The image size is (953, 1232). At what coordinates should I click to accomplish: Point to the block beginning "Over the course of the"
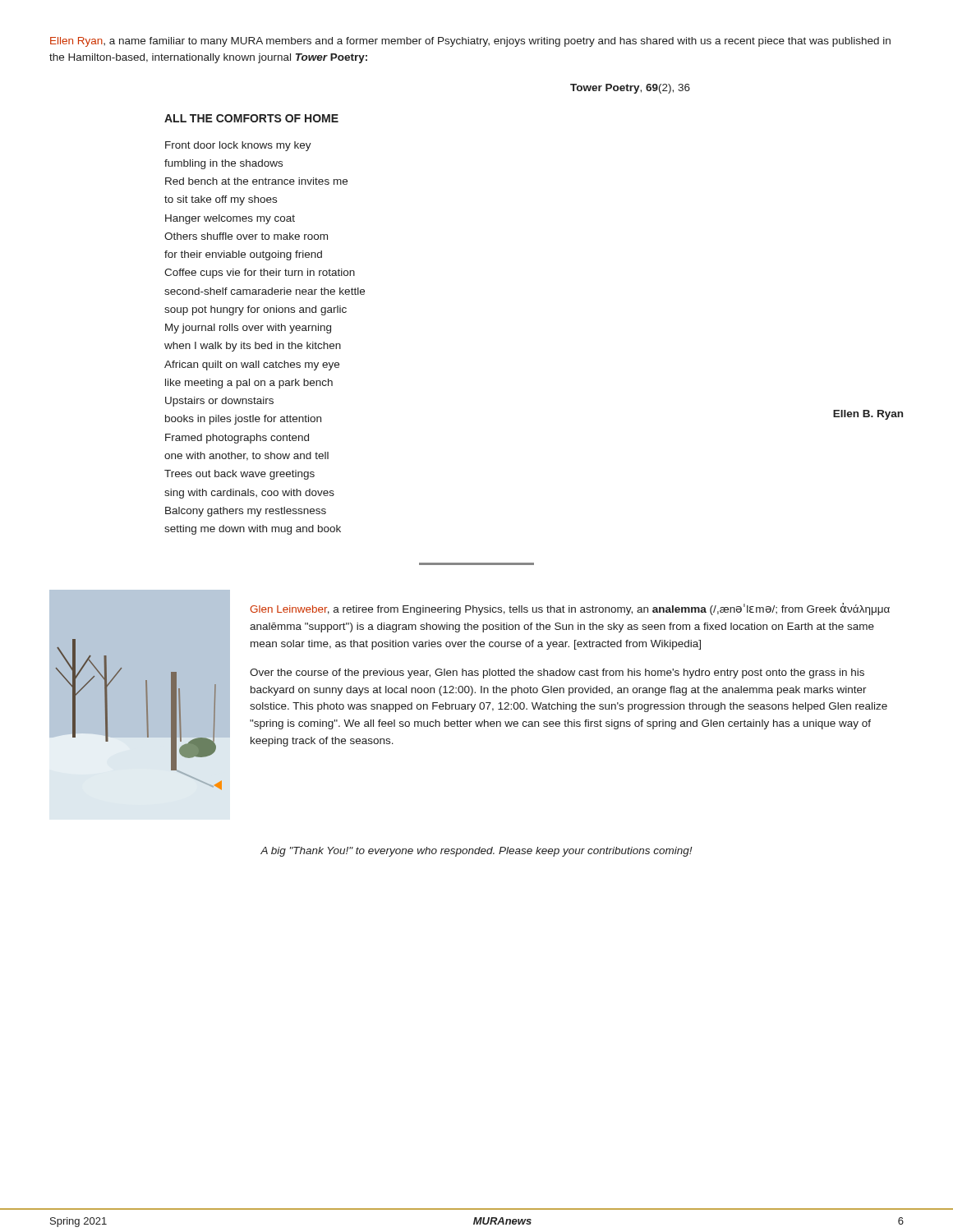569,706
